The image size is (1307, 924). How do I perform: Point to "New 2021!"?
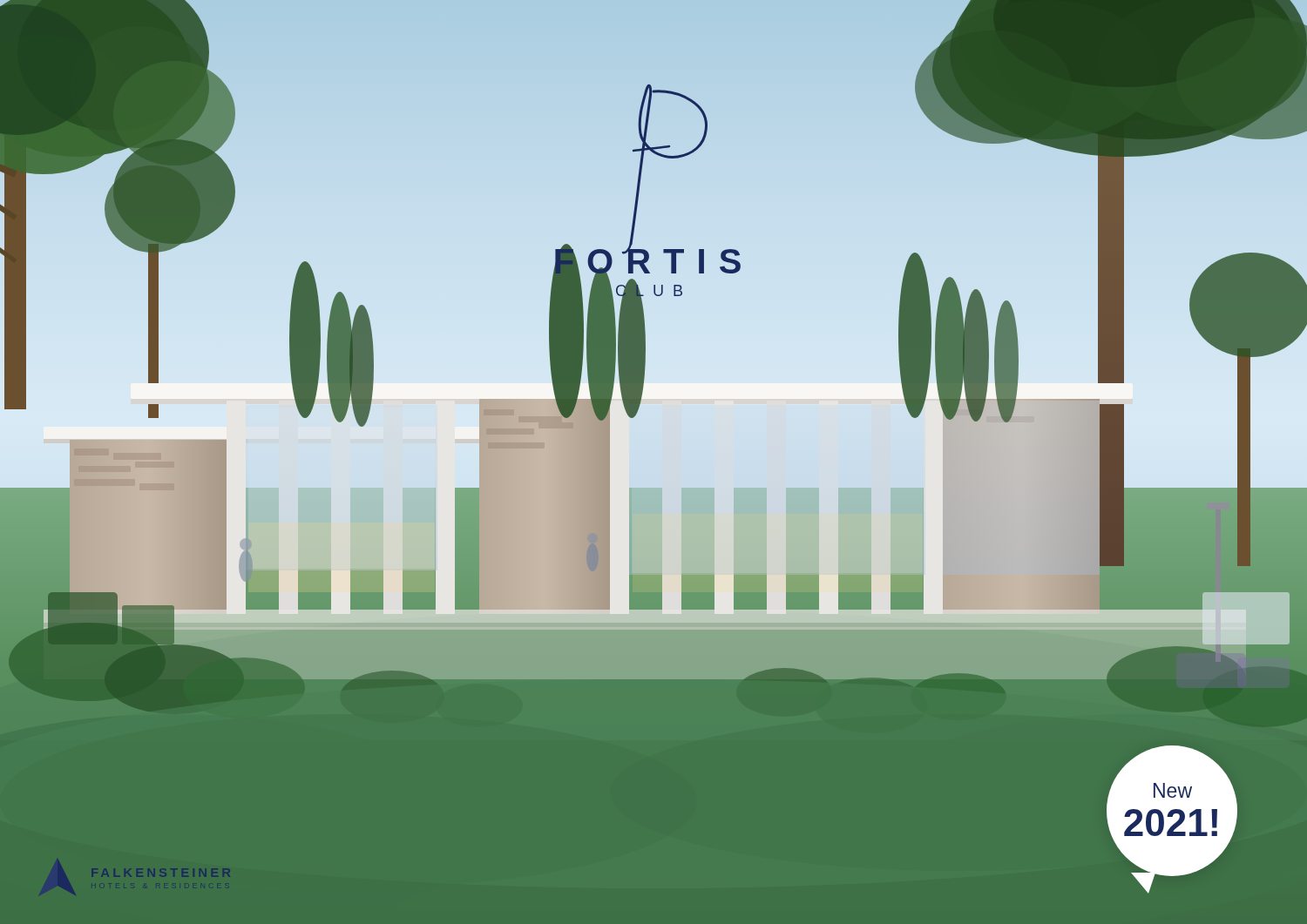tap(1173, 811)
